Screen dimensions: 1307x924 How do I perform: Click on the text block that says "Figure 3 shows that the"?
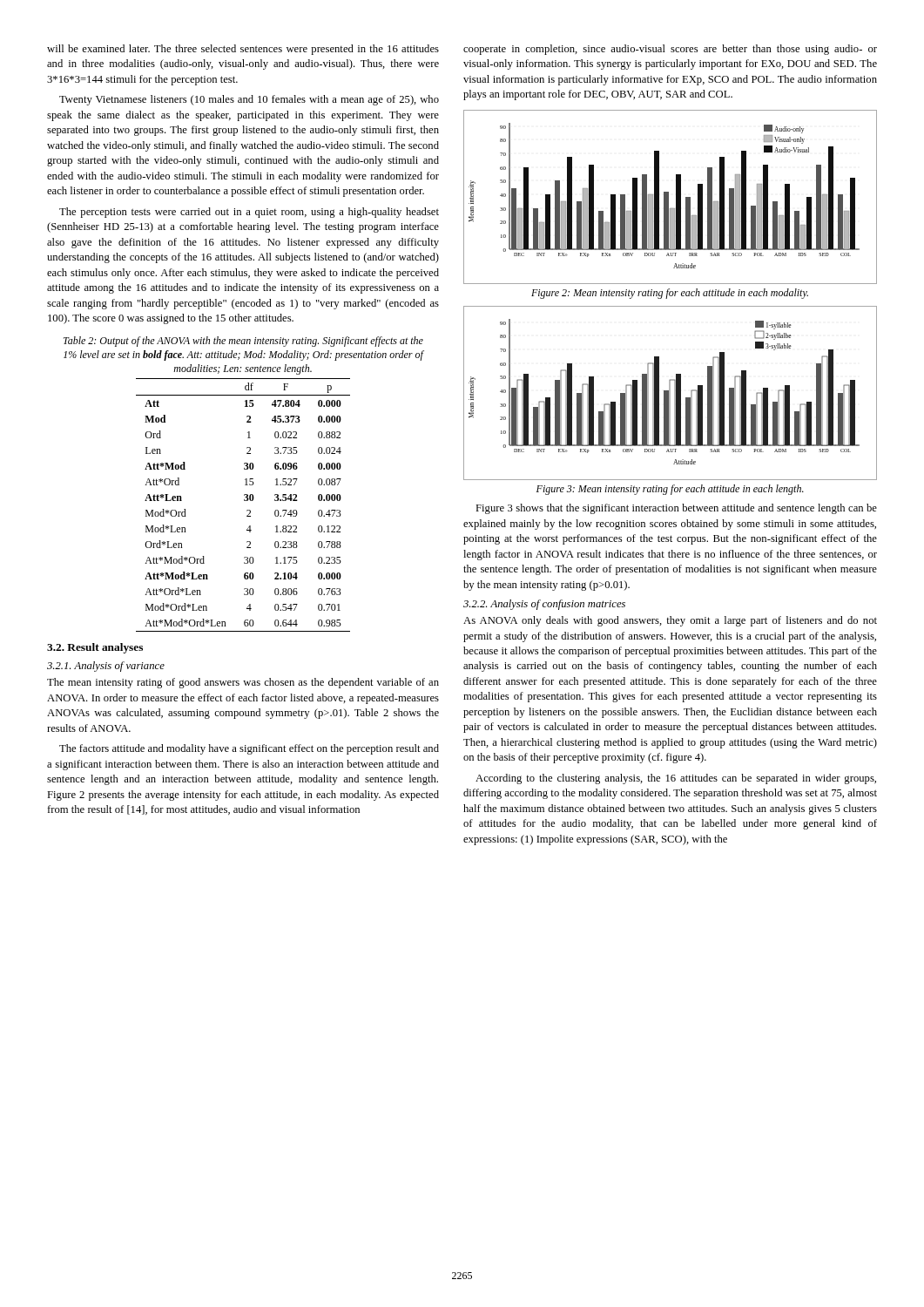coord(670,547)
